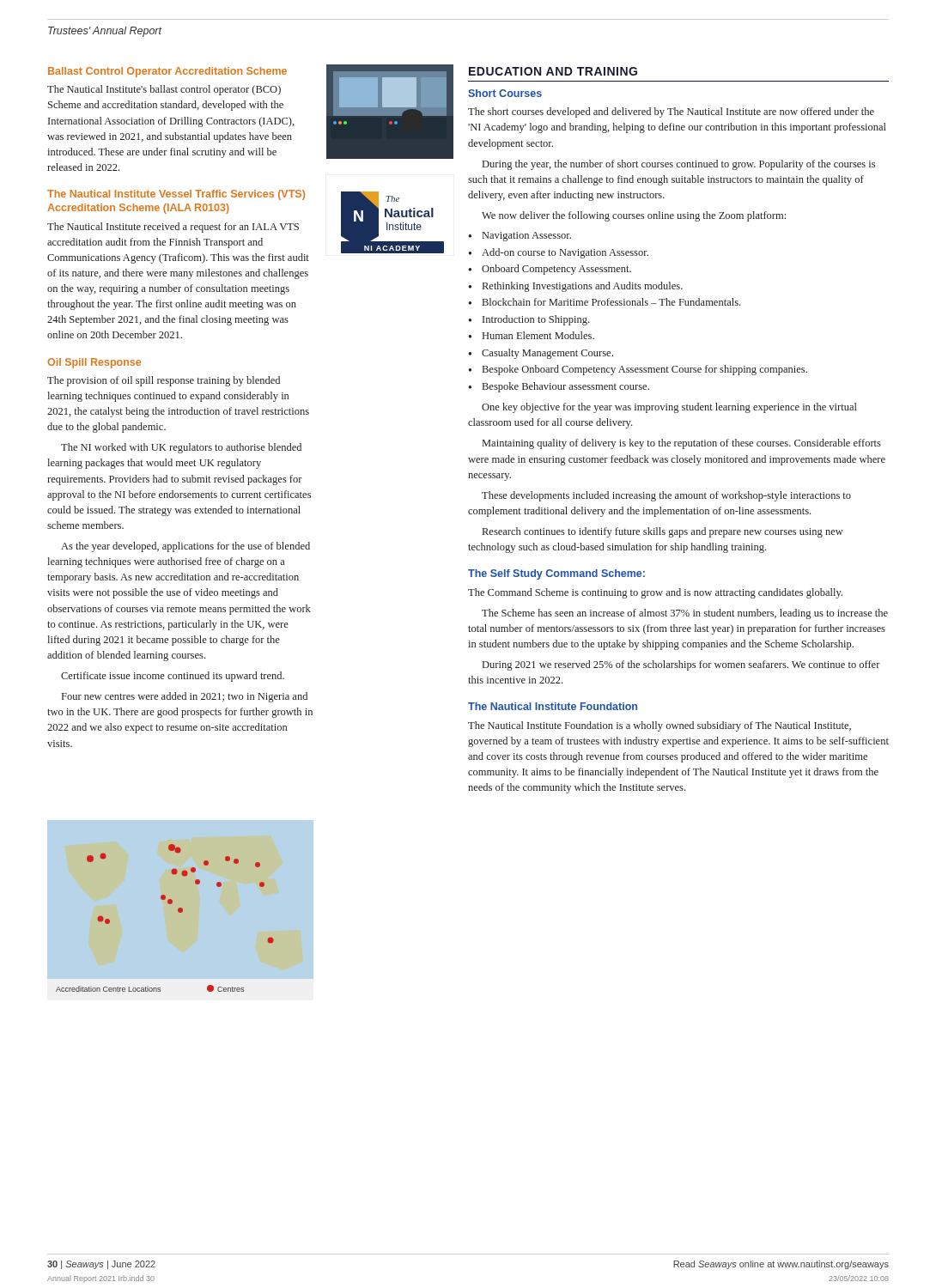This screenshot has width=936, height=1288.
Task: Click where it says "Introduction to Shipping."
Action: 536,319
